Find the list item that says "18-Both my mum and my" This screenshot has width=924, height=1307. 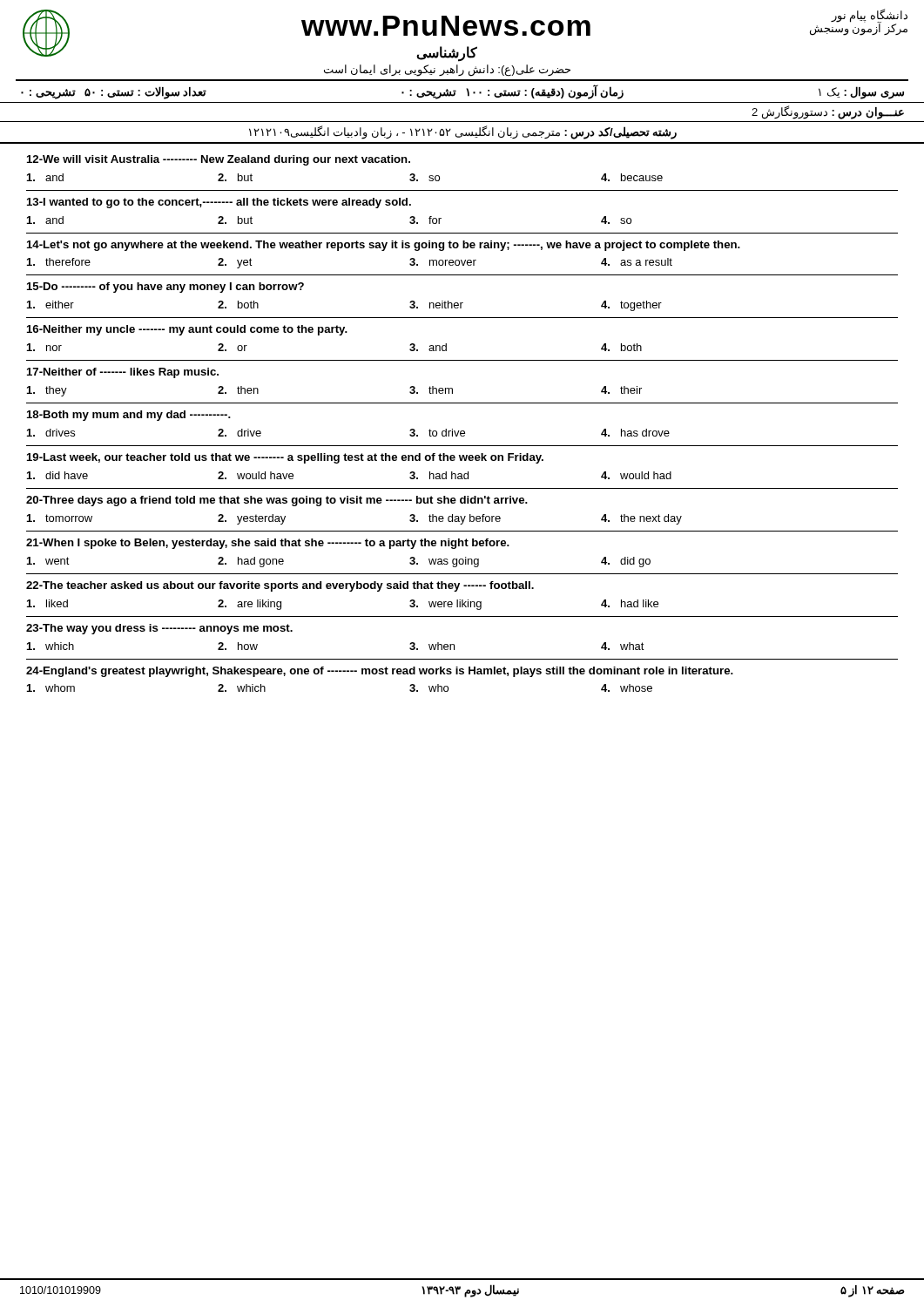462,422
